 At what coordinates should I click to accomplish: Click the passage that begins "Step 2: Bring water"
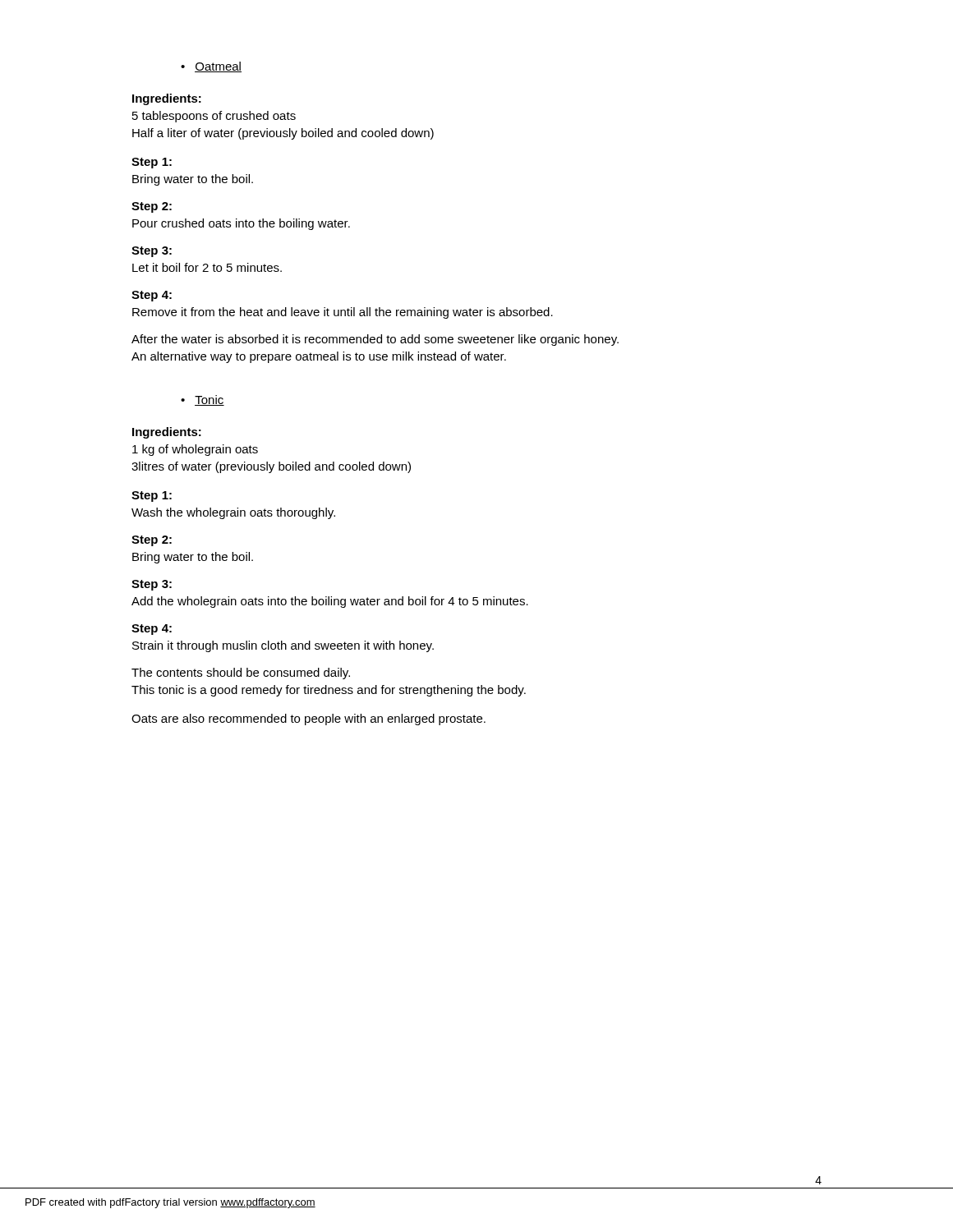(193, 548)
